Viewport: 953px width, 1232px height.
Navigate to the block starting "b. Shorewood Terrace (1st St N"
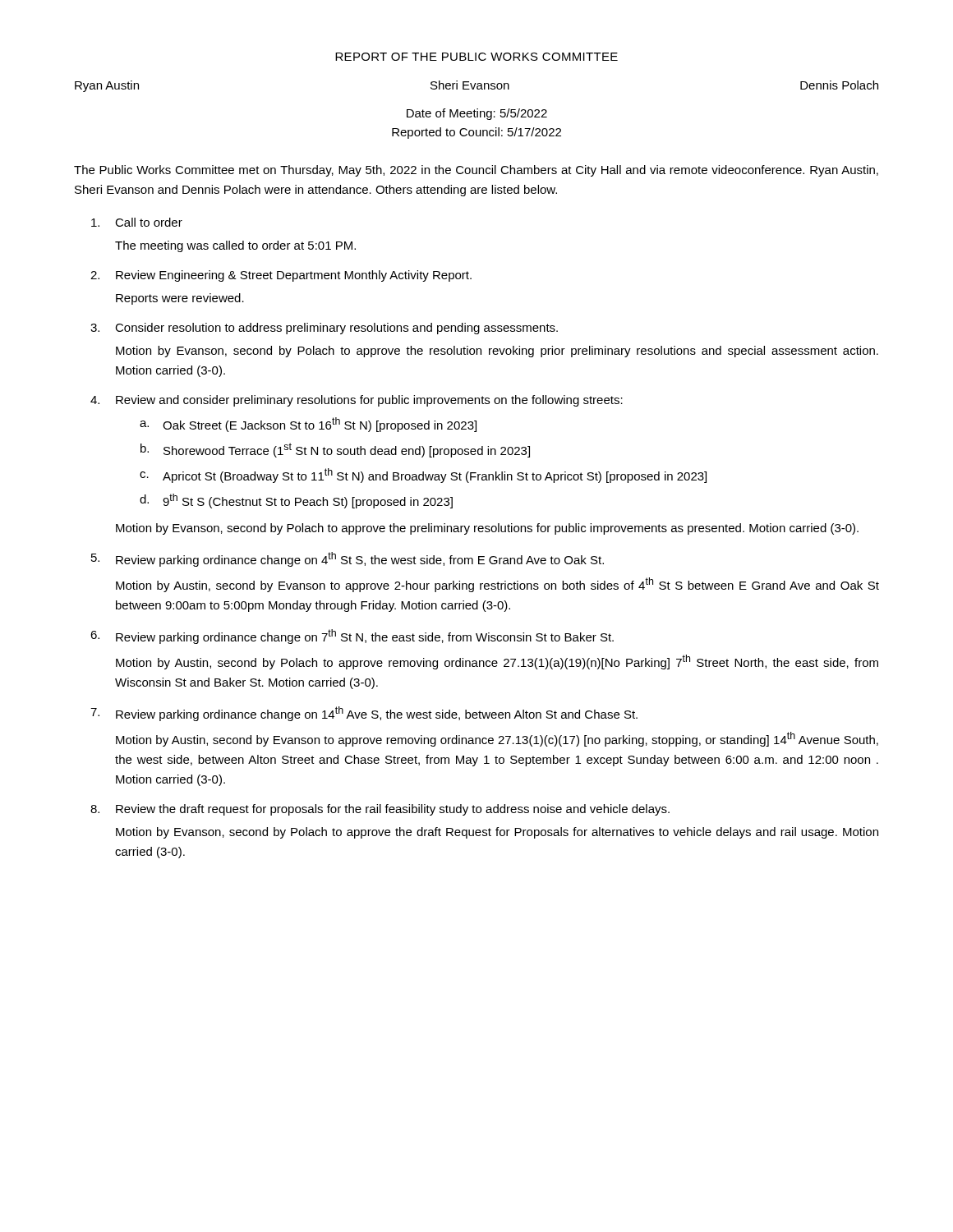tap(509, 449)
